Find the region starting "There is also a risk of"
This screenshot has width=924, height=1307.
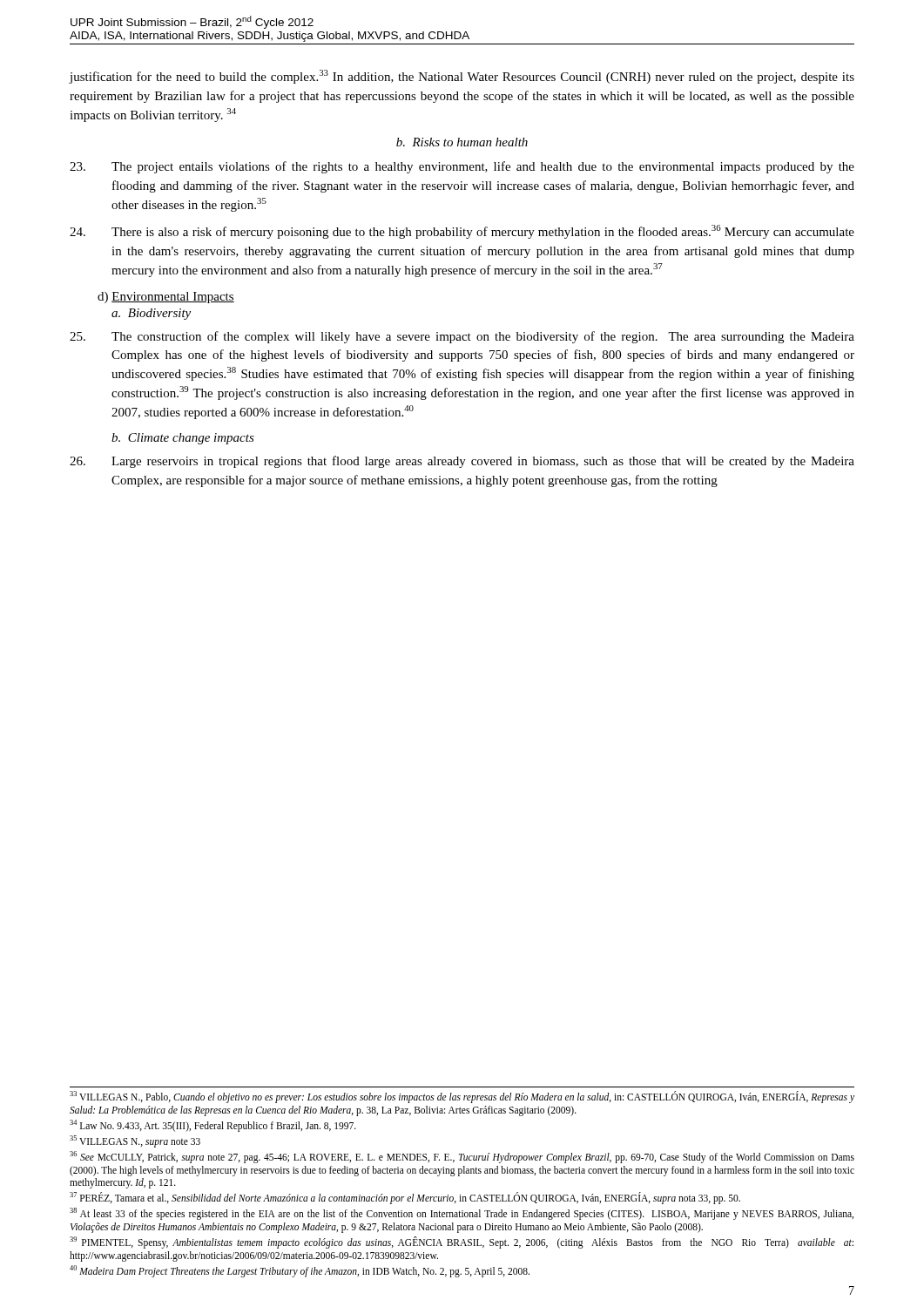coord(462,252)
